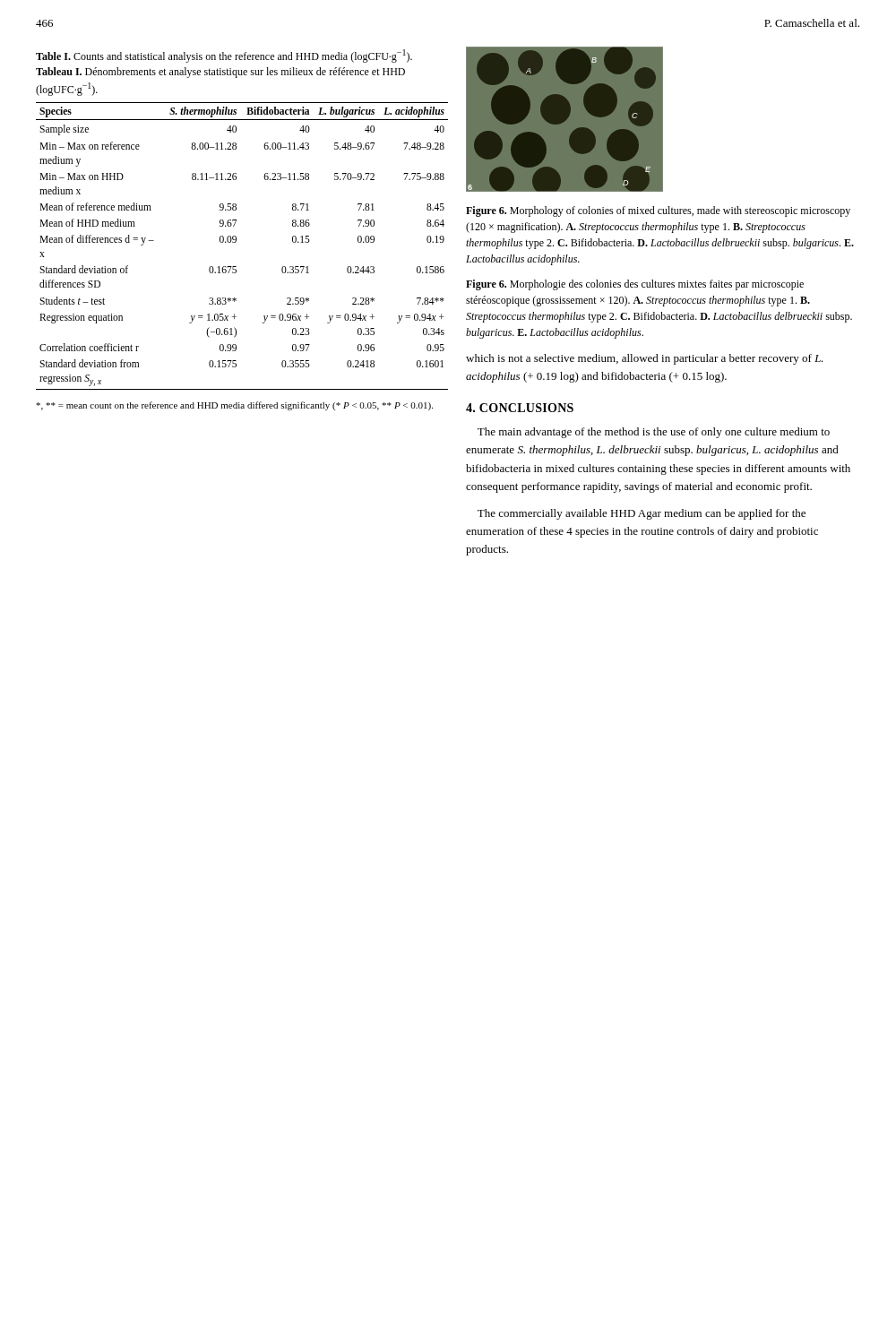Image resolution: width=896 pixels, height=1344 pixels.
Task: Locate the table with the text "Sample size"
Action: pos(242,257)
